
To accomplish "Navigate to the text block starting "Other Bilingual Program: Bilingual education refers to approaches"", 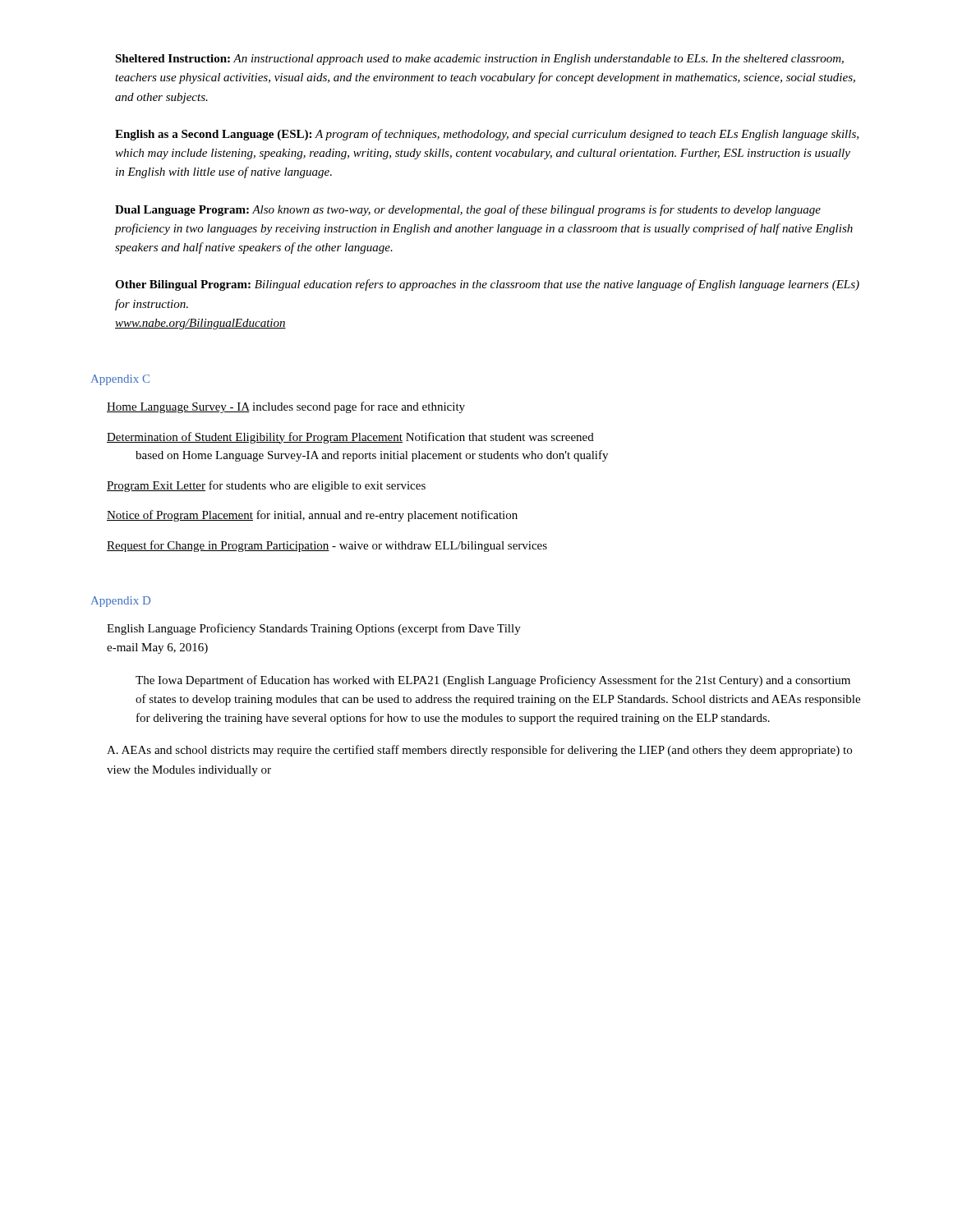I will pos(487,285).
